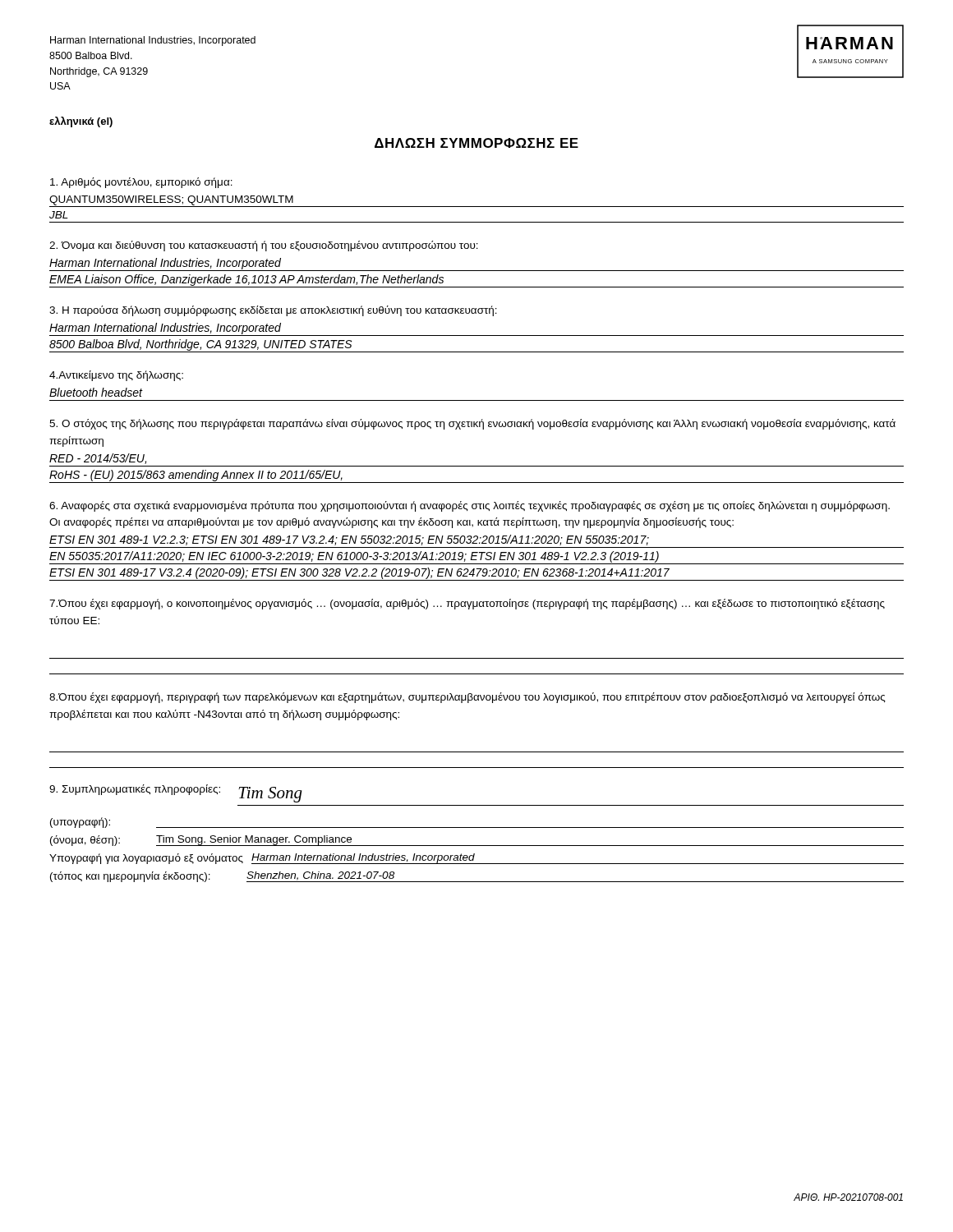Point to the block beginning "Όπου έχει εφαρμογή, περιγραφή"
Screen dimensions: 1232x953
tap(467, 698)
